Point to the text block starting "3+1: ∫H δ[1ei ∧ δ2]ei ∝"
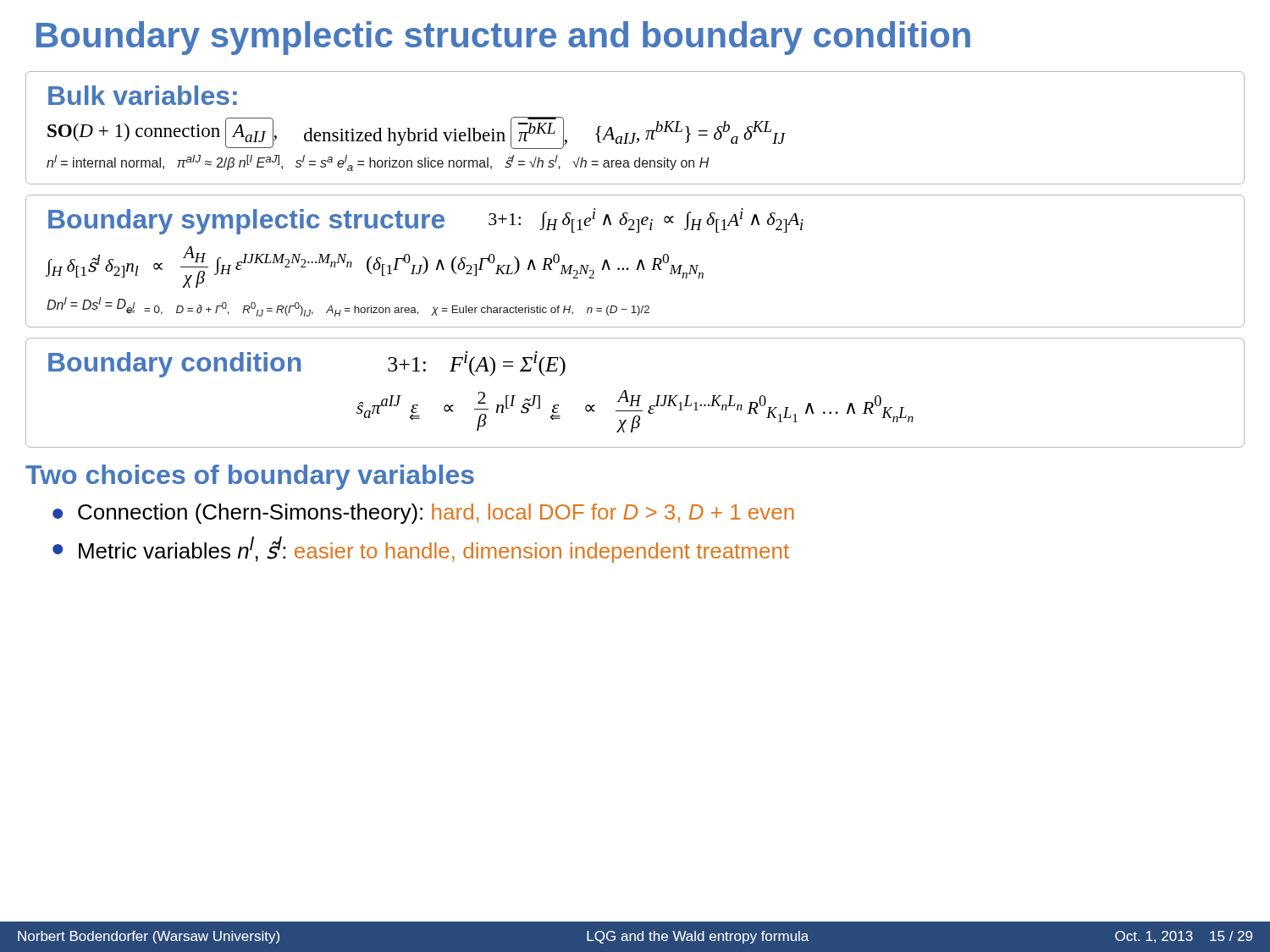1270x952 pixels. point(646,219)
